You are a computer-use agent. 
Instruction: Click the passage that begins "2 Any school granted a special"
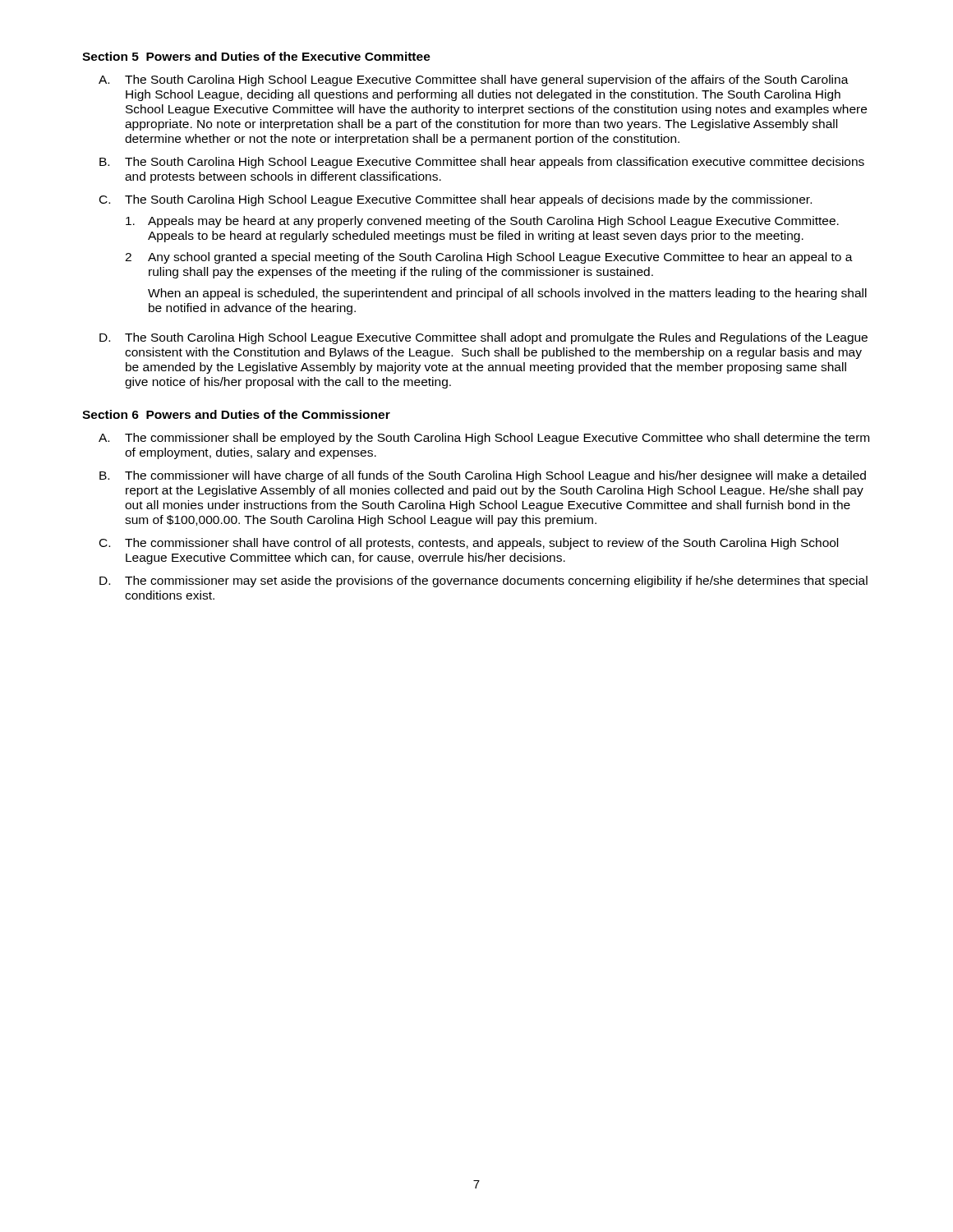pyautogui.click(x=498, y=283)
